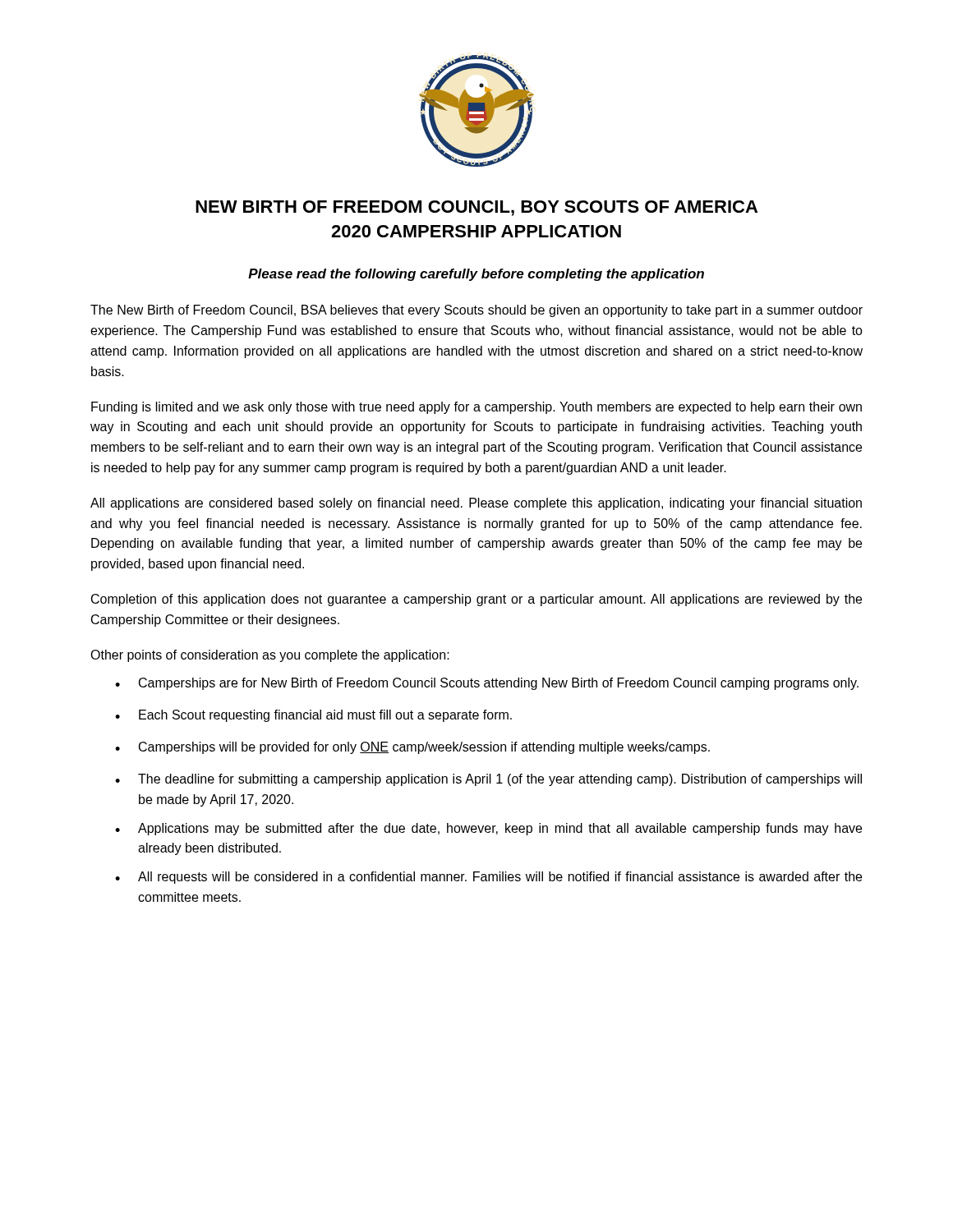Image resolution: width=953 pixels, height=1232 pixels.
Task: Locate the logo
Action: 476,110
